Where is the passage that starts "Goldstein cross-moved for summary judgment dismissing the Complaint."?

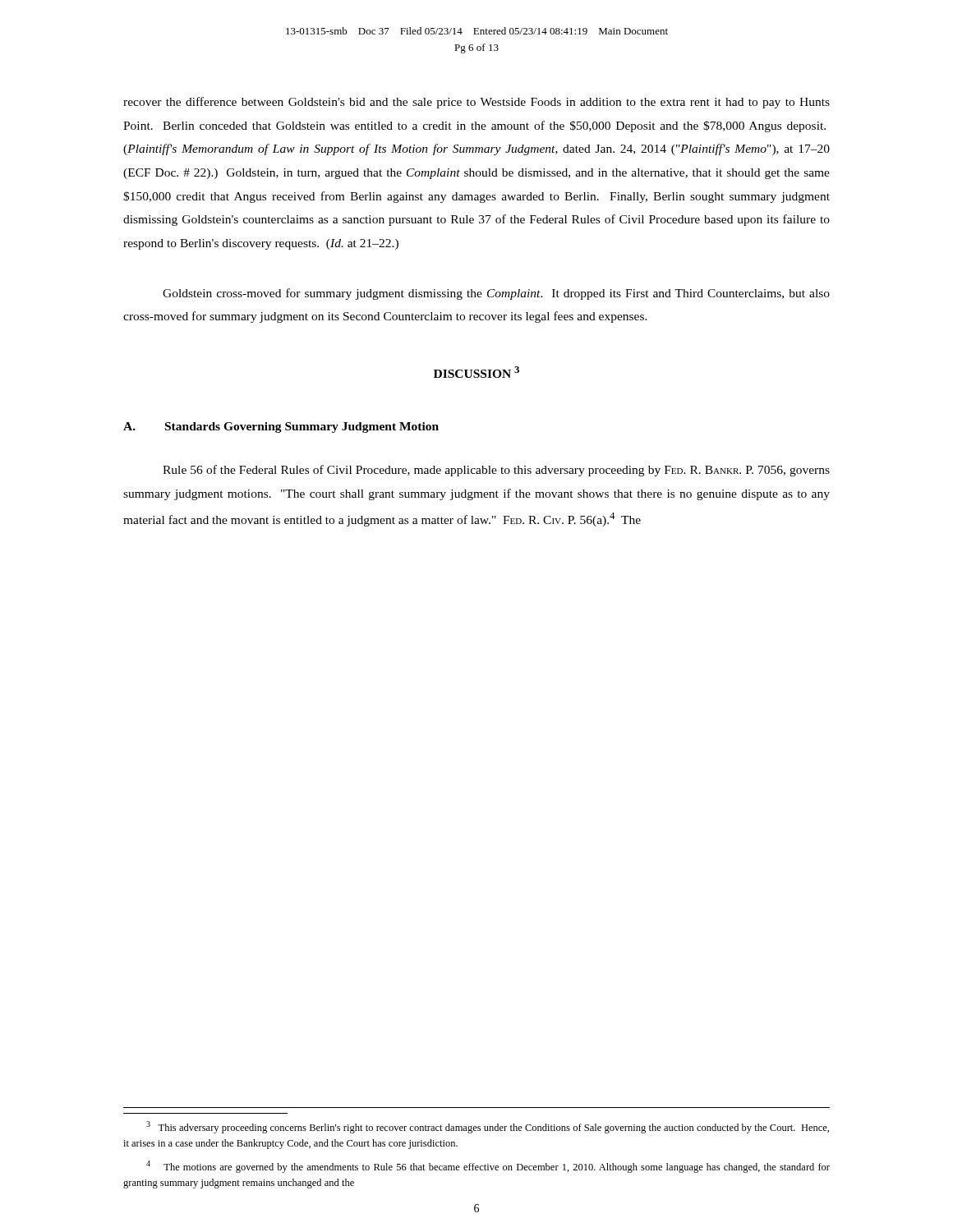(x=476, y=304)
